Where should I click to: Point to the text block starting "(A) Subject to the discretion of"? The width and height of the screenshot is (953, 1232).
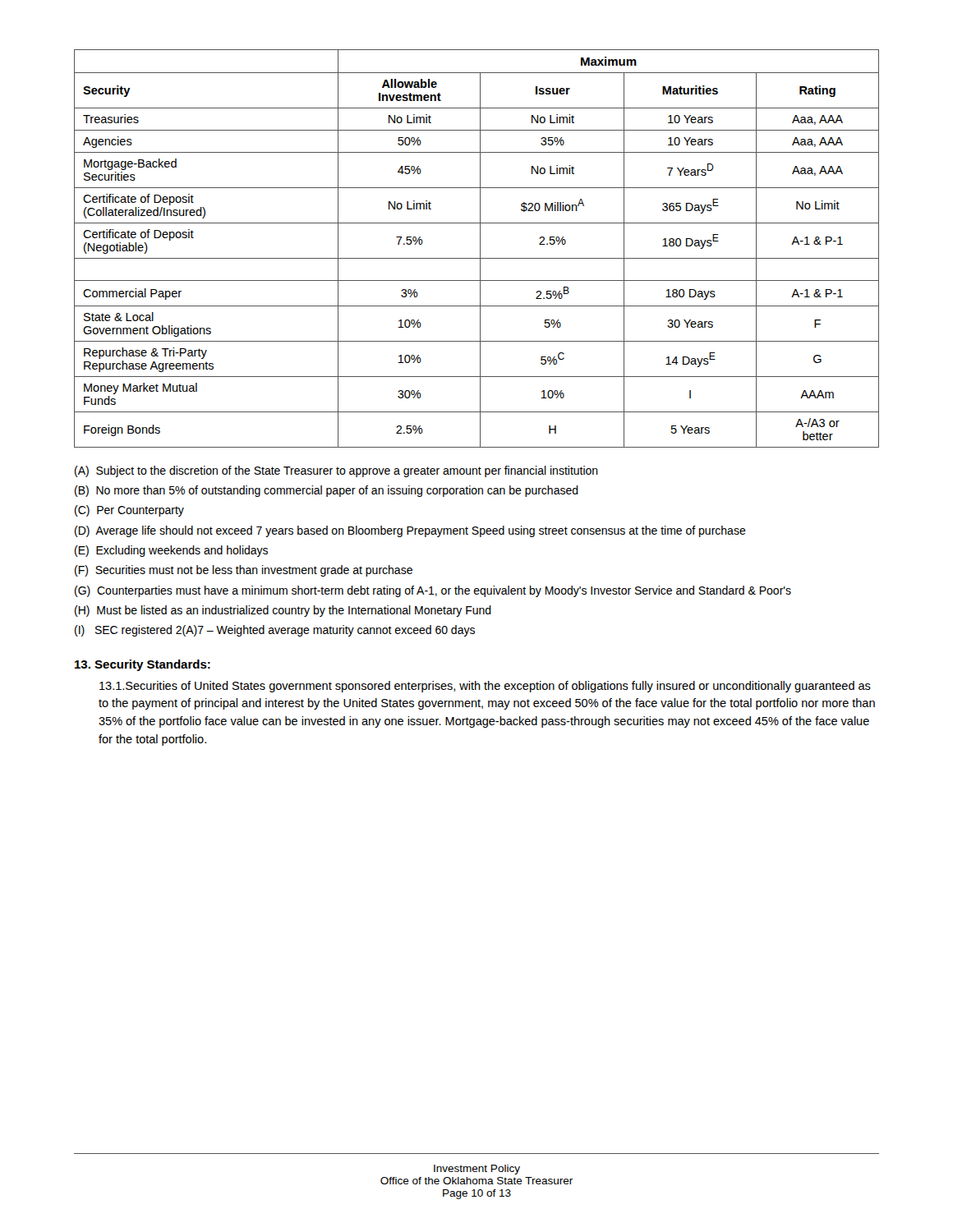click(336, 471)
